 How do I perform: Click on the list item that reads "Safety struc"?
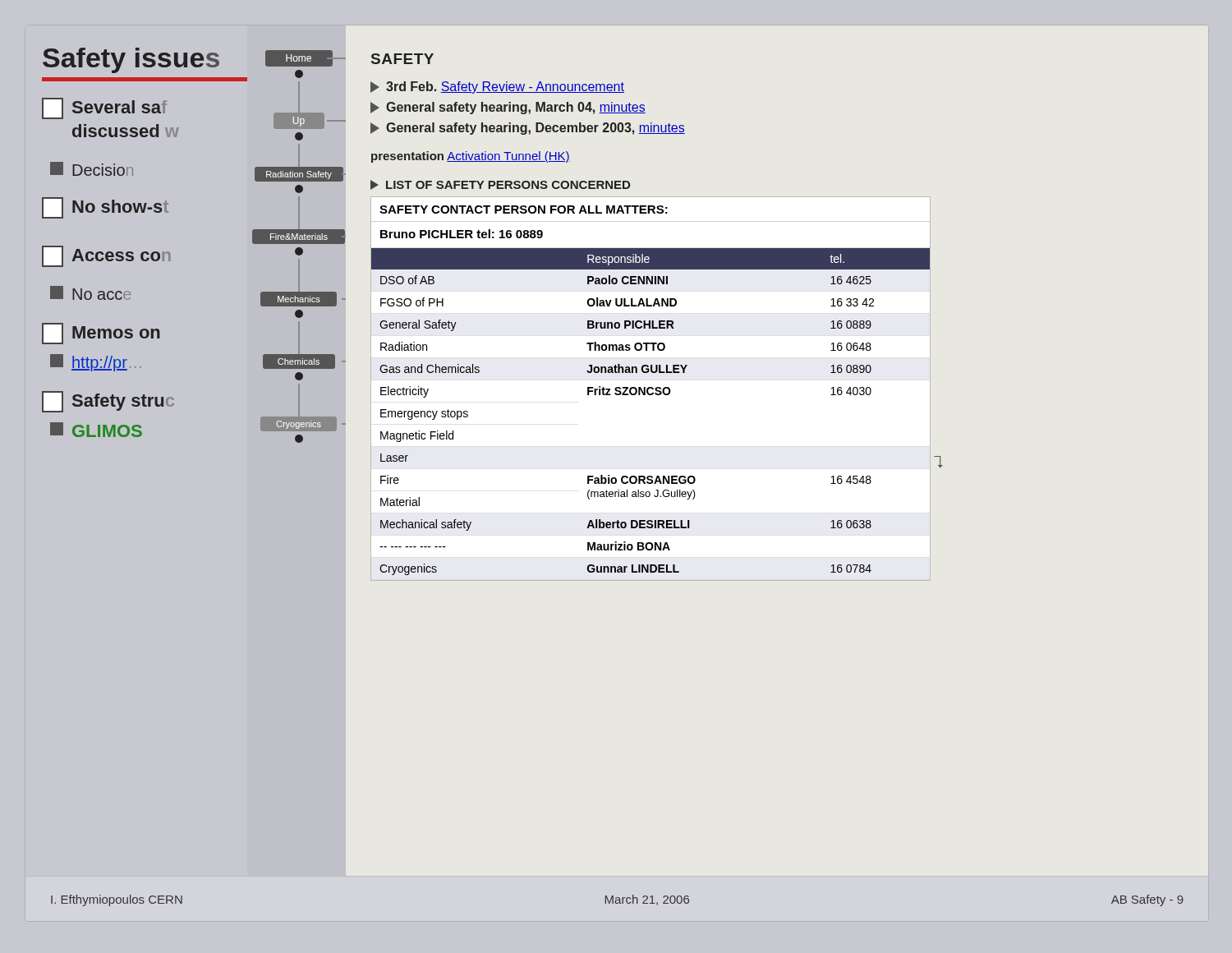coord(108,401)
